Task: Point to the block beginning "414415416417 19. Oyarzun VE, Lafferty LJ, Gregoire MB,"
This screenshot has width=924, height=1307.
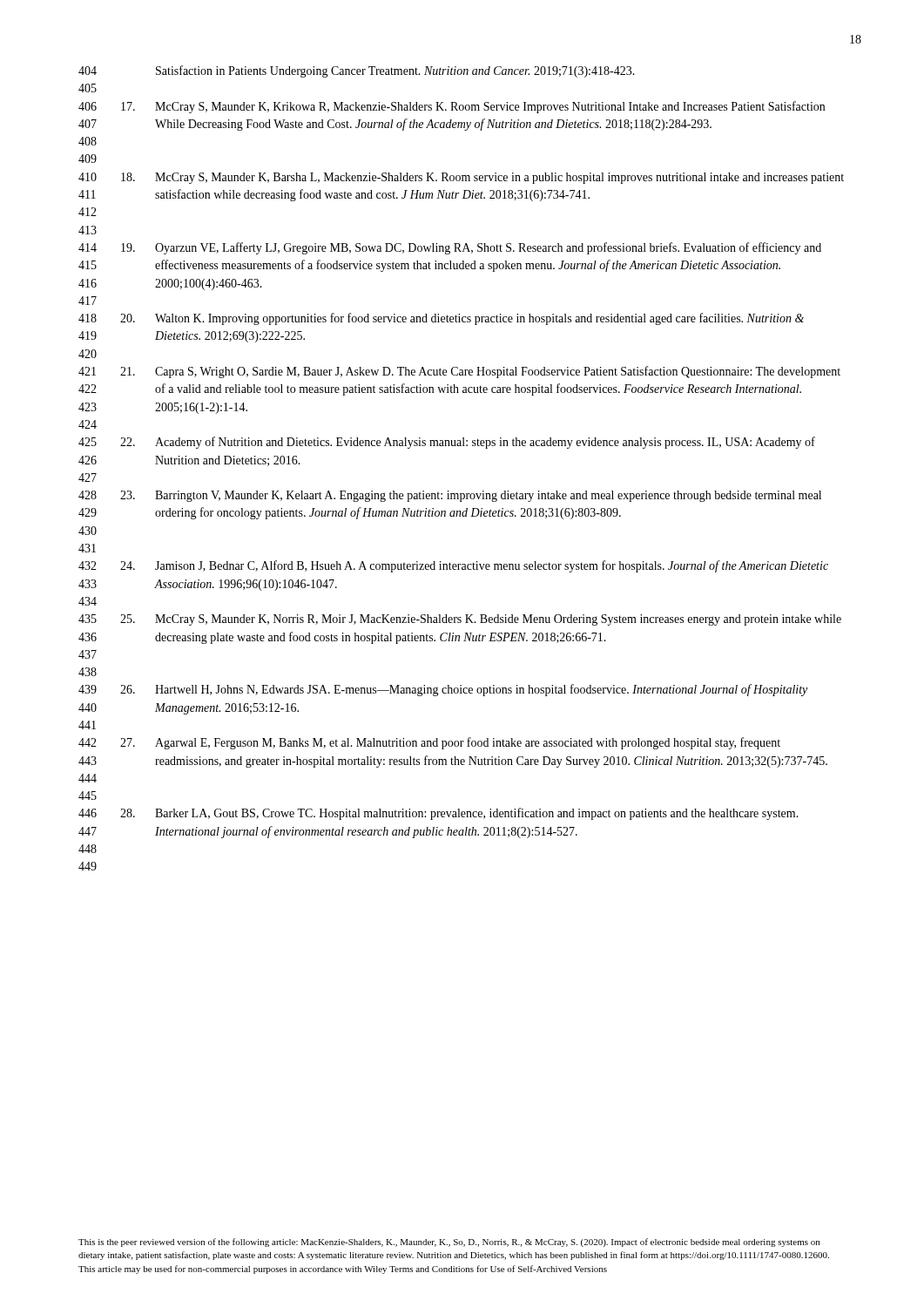Action: pos(462,275)
